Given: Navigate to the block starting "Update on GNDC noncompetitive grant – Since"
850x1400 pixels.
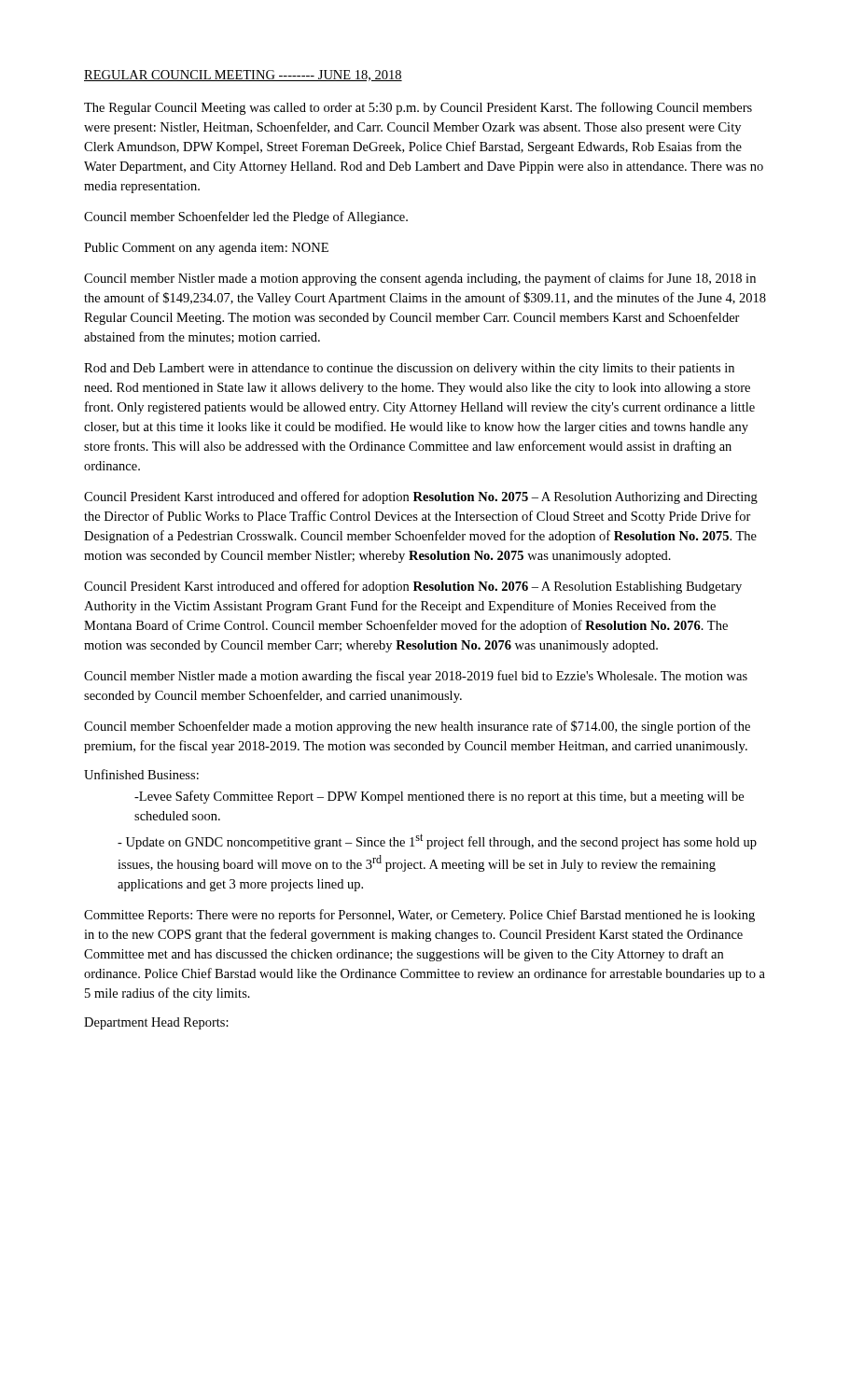Looking at the screenshot, I should [x=437, y=861].
